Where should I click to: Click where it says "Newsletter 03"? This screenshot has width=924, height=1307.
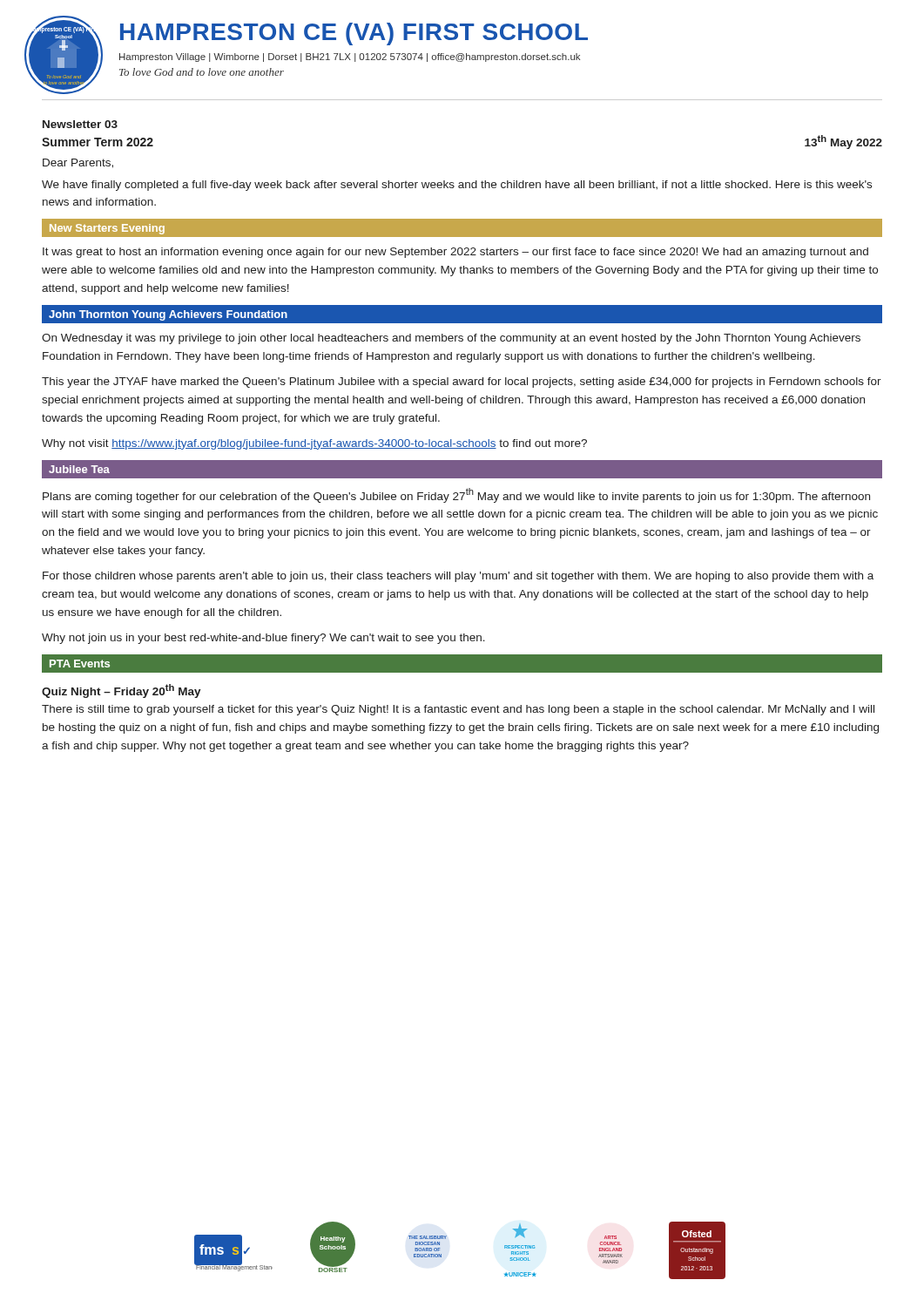point(80,124)
